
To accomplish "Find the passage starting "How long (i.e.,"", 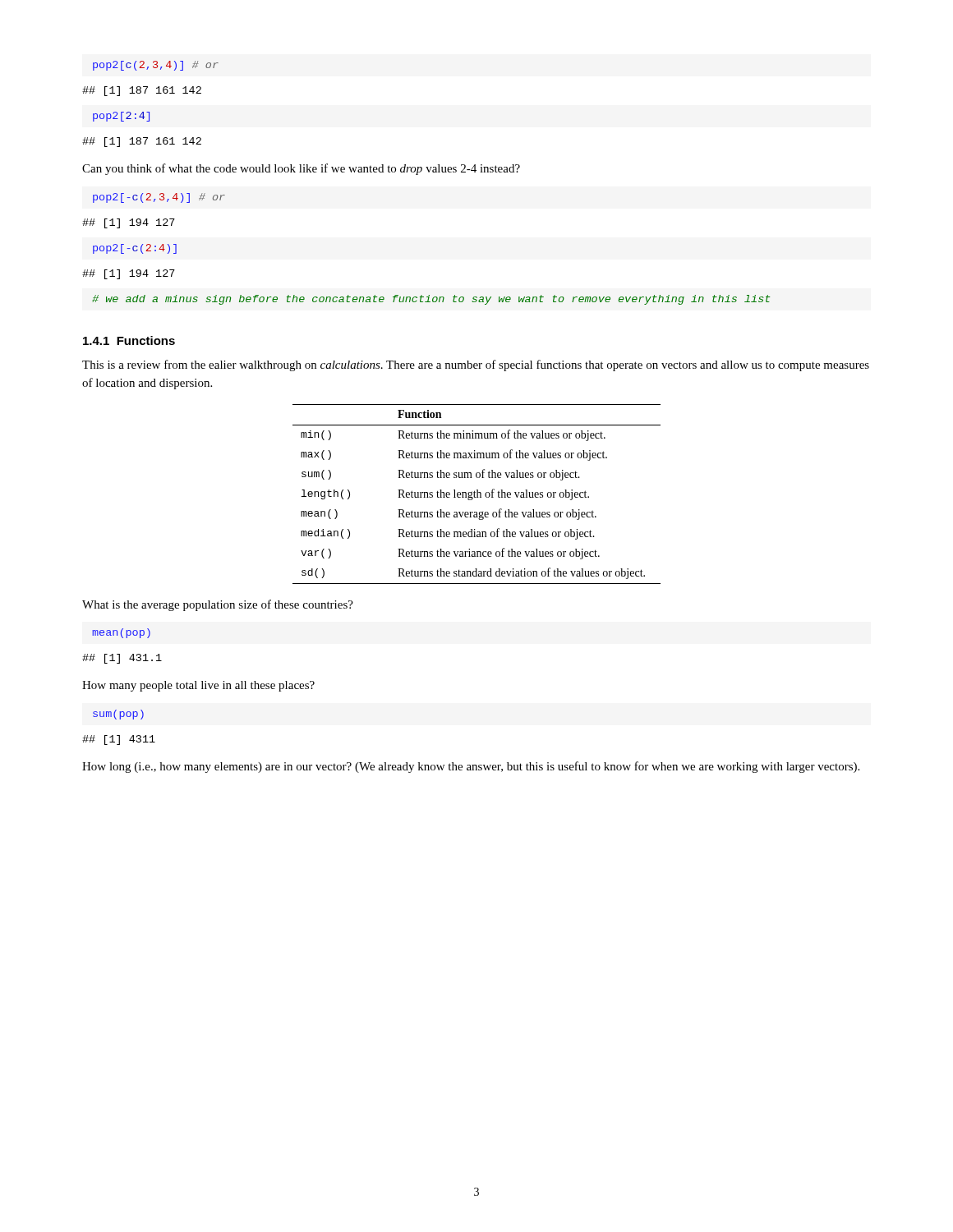I will pyautogui.click(x=471, y=766).
